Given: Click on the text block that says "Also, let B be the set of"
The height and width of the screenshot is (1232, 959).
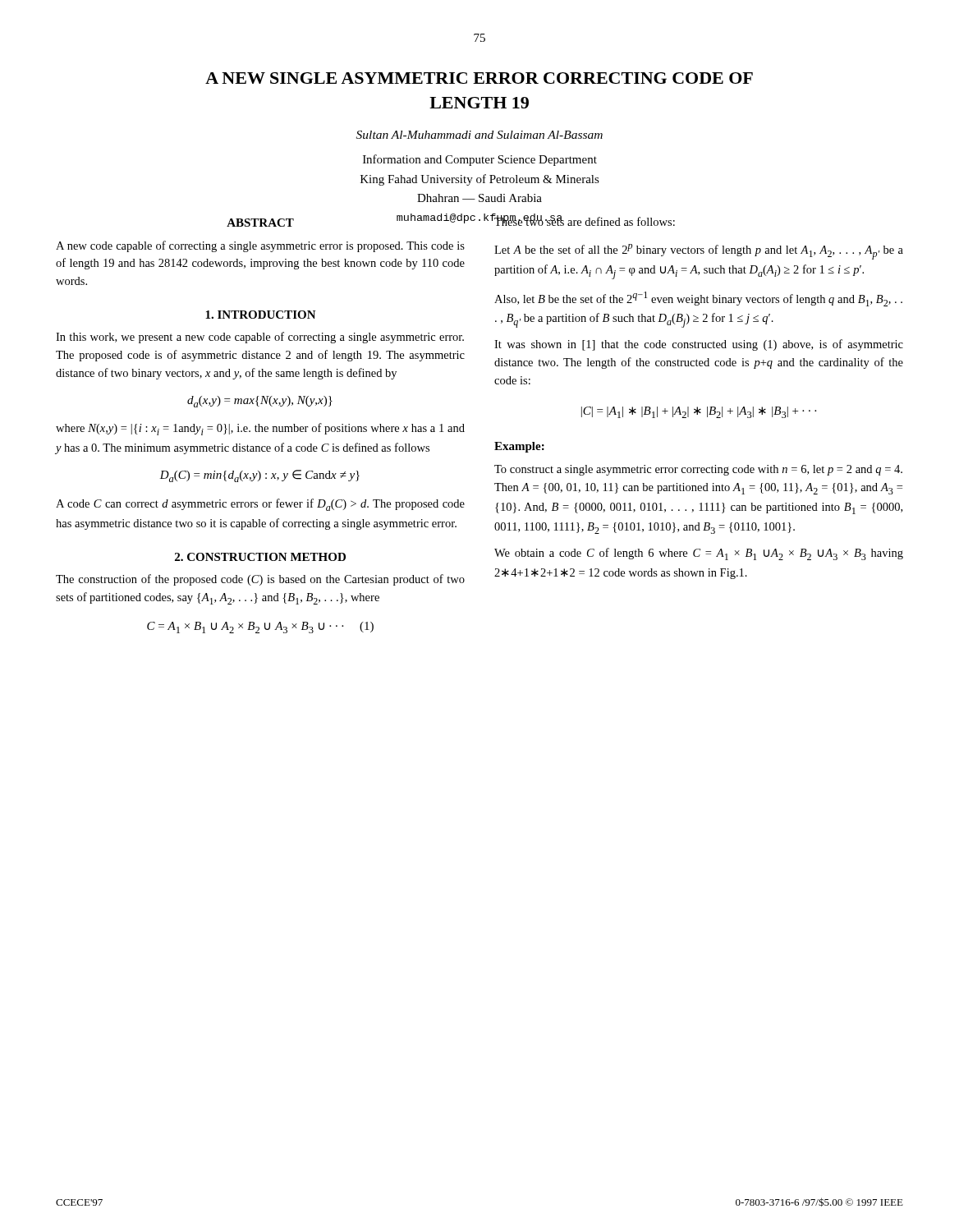Looking at the screenshot, I should pyautogui.click(x=699, y=308).
